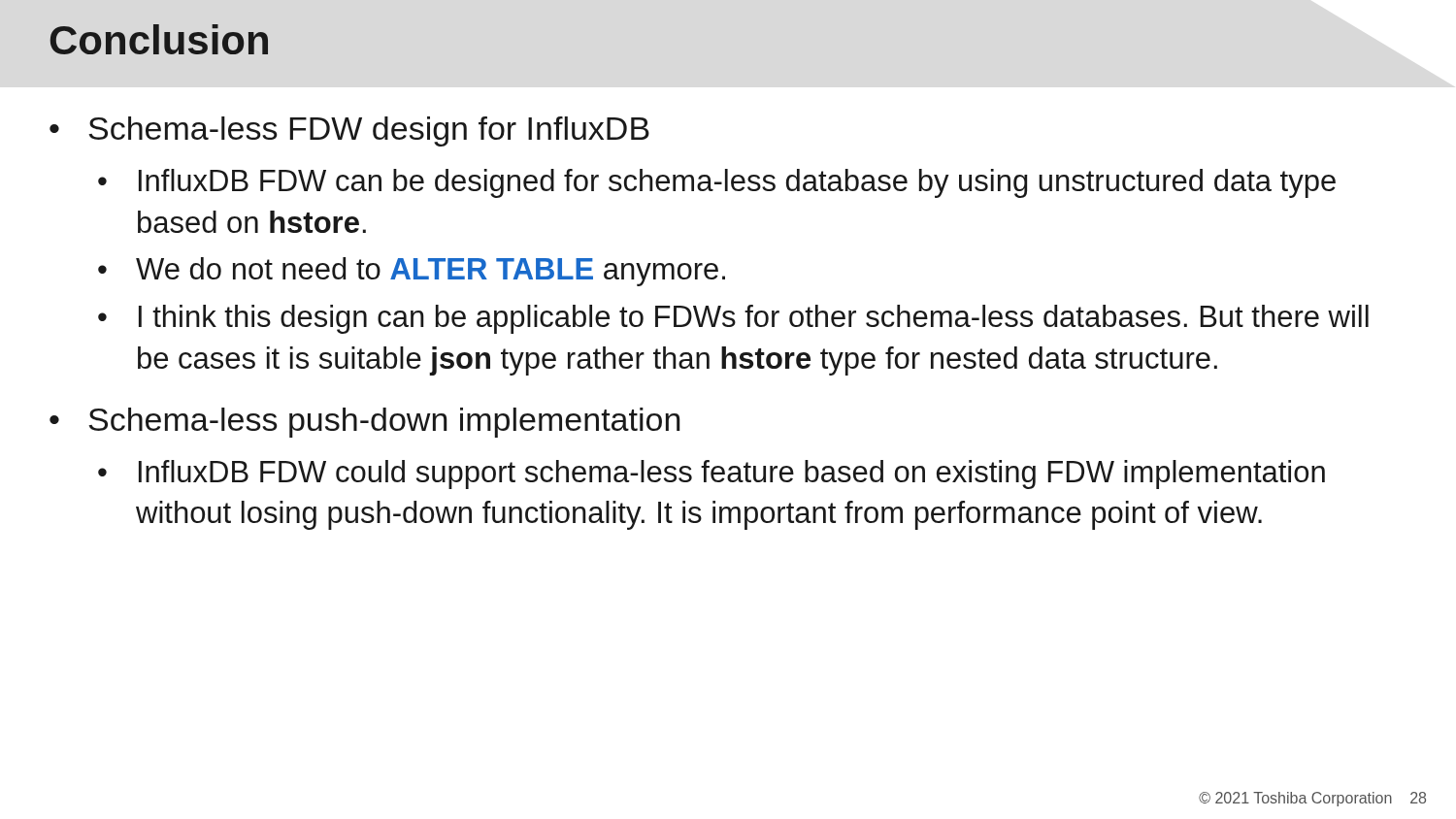The image size is (1456, 819).
Task: Where is the passage that starts "I think this"?
Action: [x=753, y=338]
